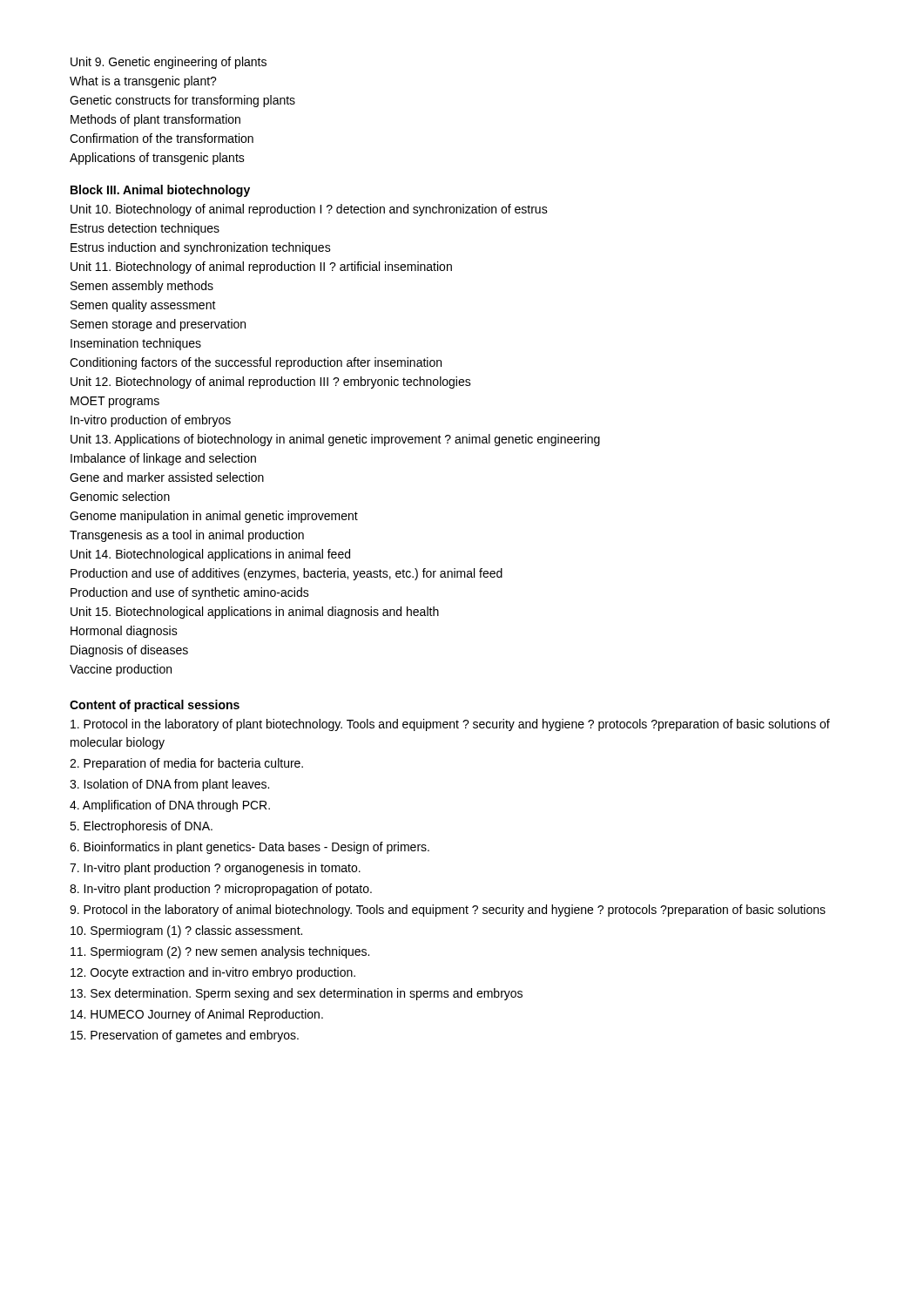
Task: Point to the text block starting "Unit 11. Biotechnology of animal"
Action: tap(261, 267)
